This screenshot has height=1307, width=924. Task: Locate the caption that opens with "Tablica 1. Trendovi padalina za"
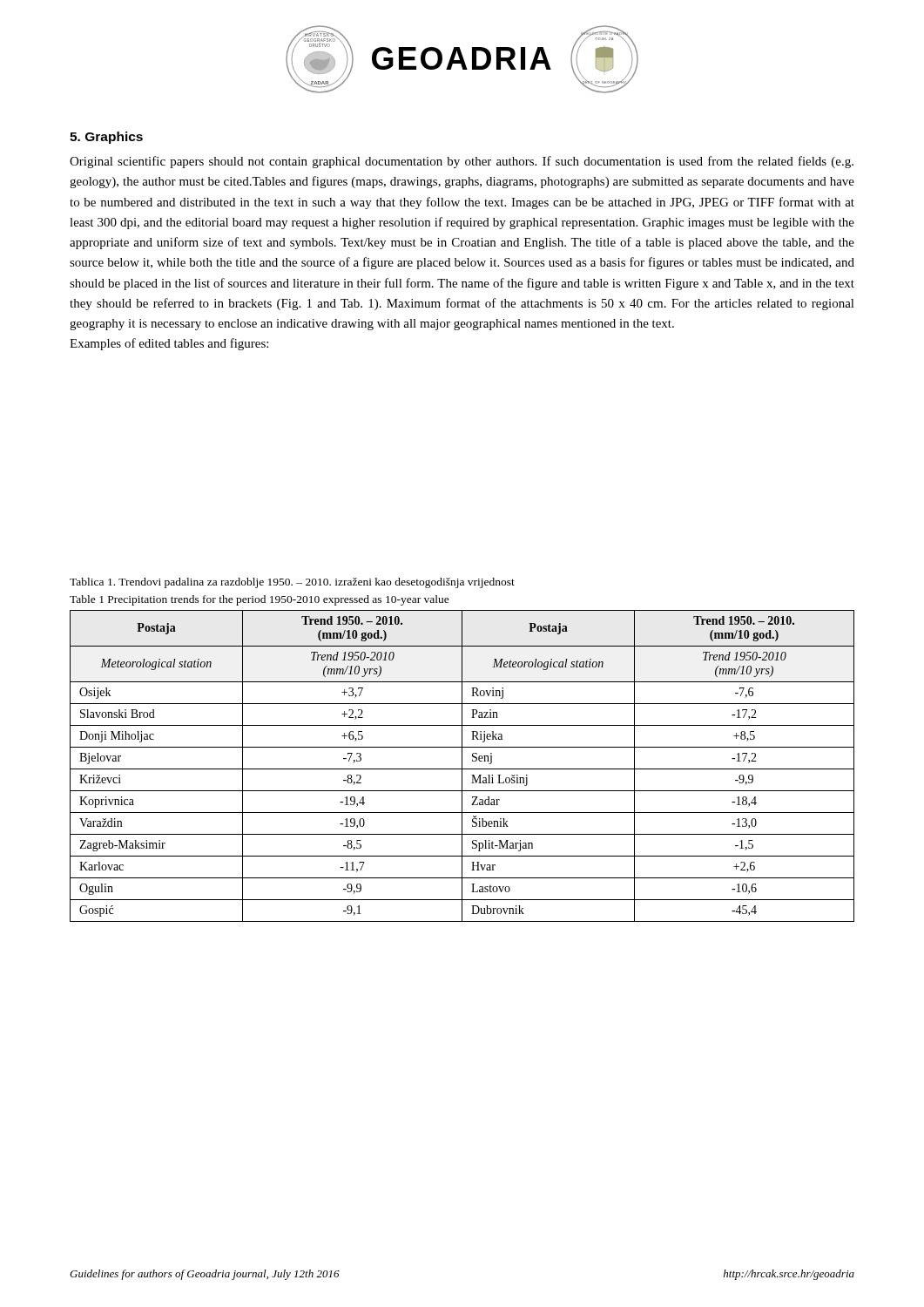point(462,590)
